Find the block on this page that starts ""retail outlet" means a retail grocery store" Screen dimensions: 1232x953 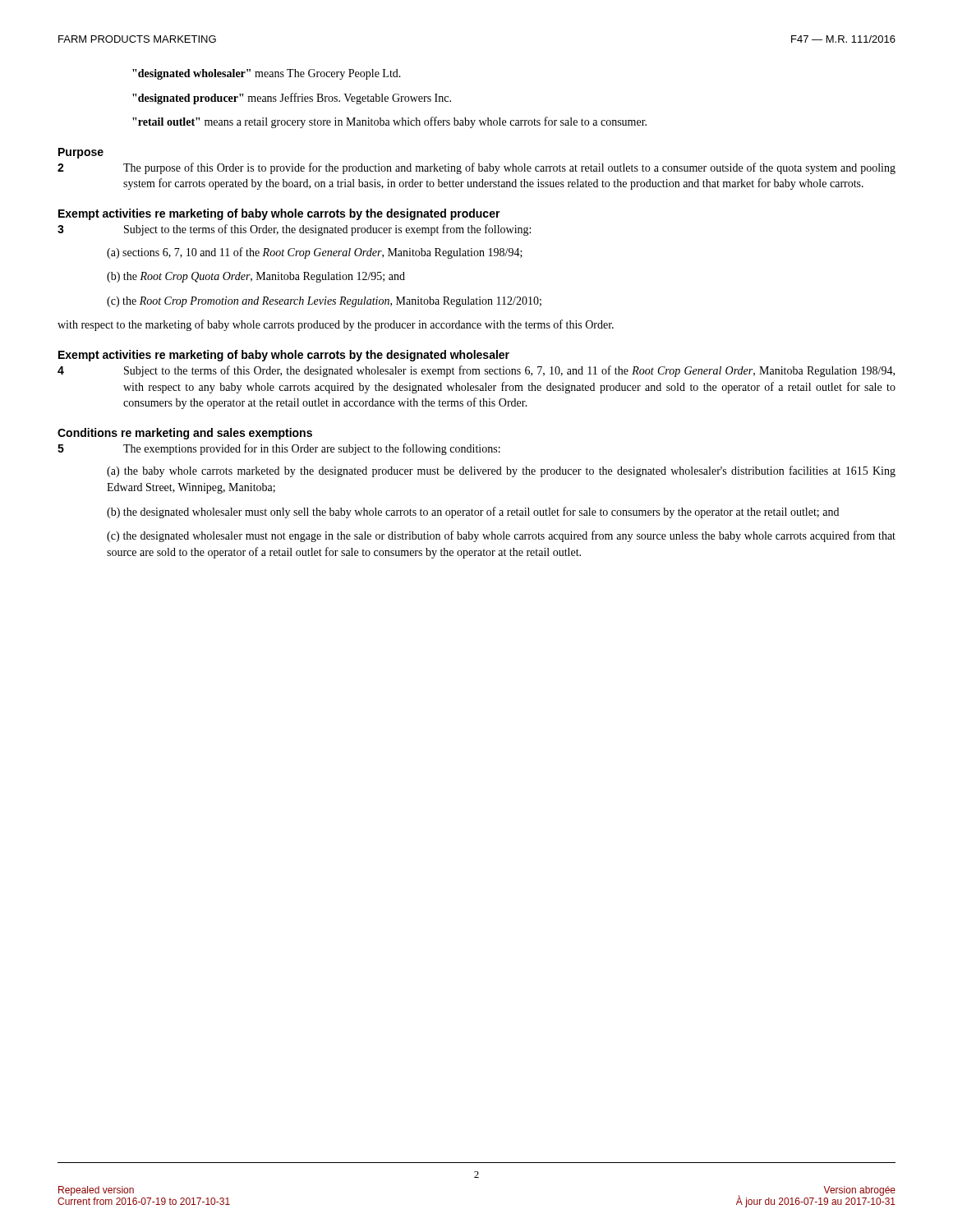click(389, 122)
